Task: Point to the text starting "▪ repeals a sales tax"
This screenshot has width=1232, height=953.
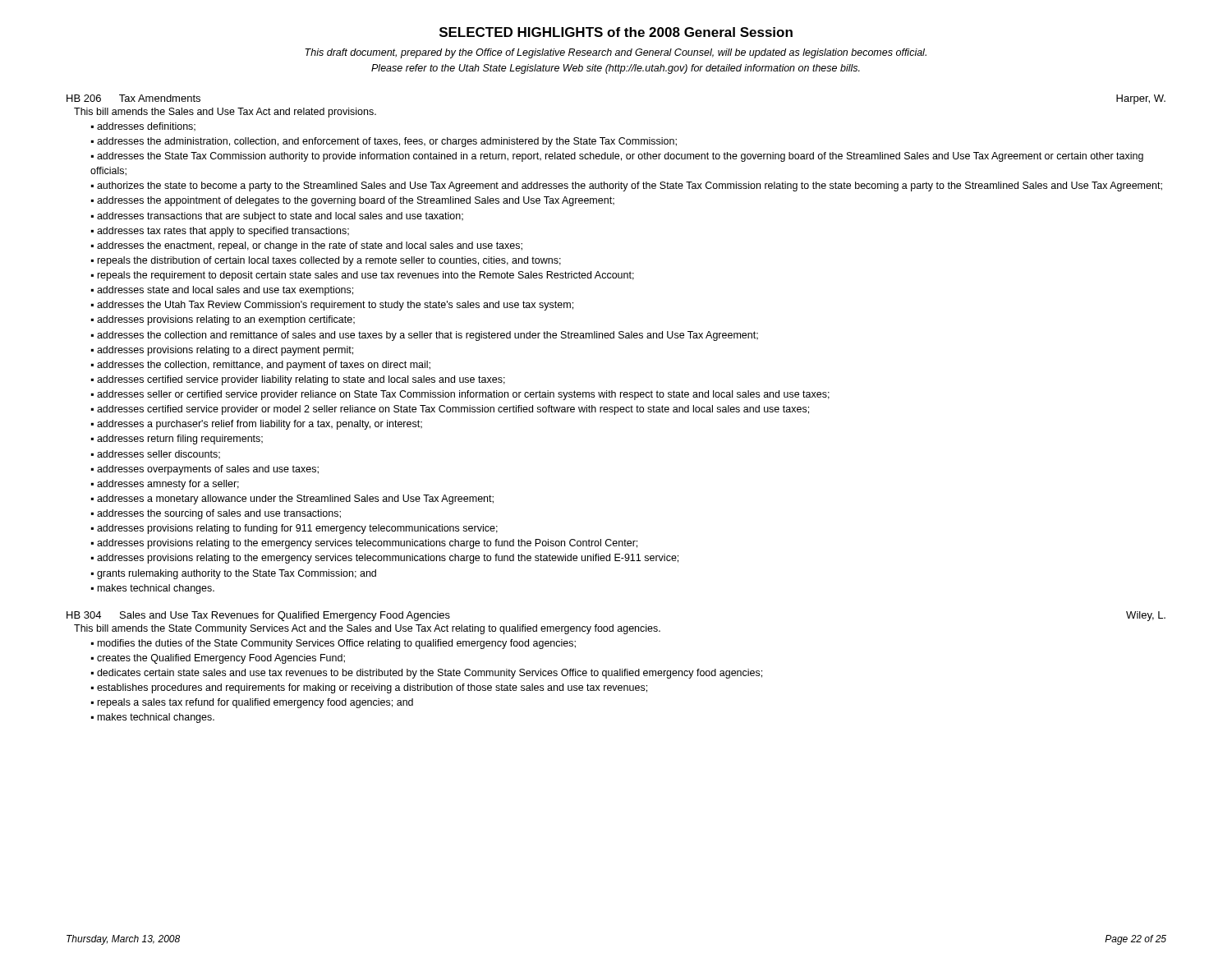Action: pos(252,703)
